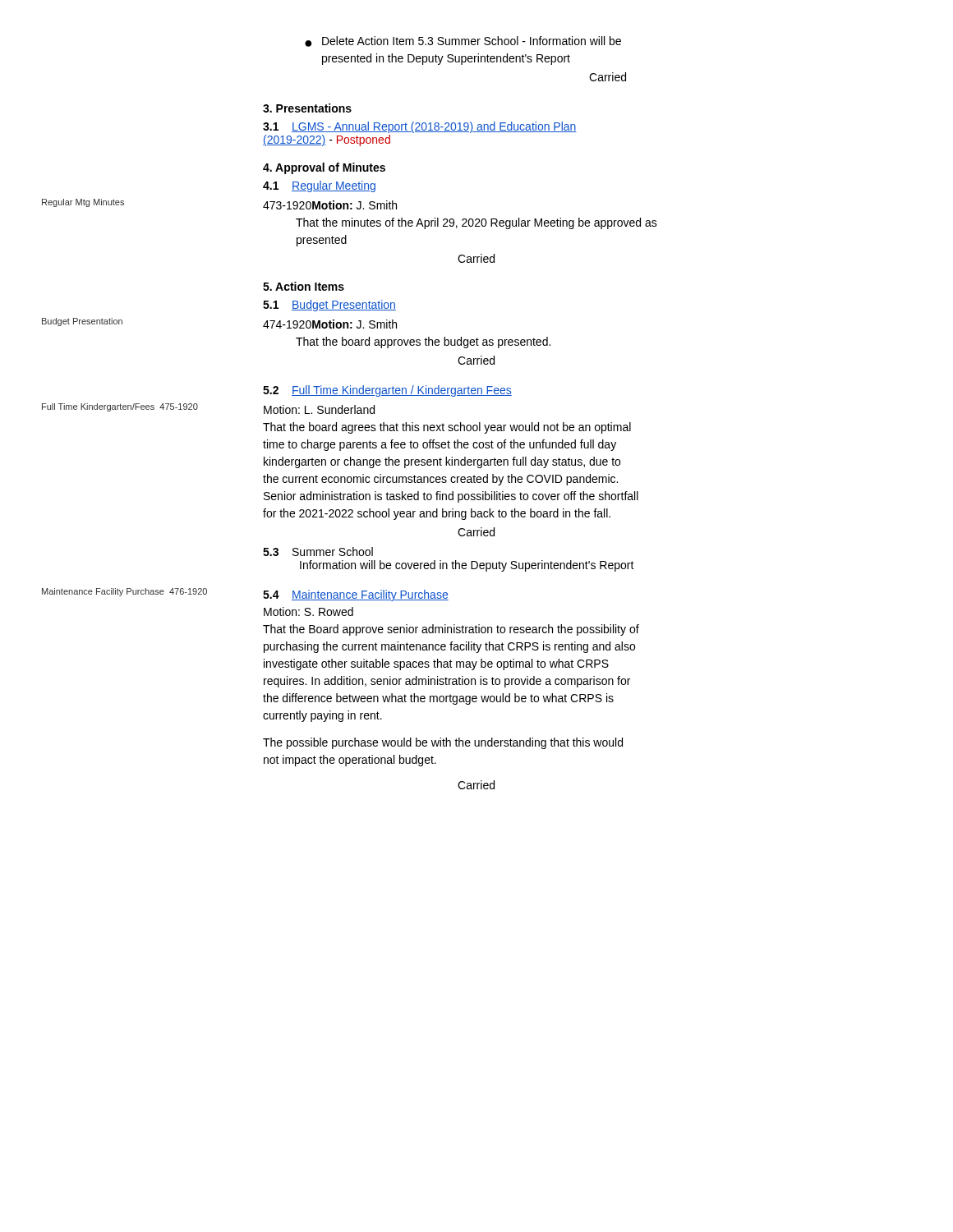Image resolution: width=953 pixels, height=1232 pixels.
Task: Click the passage that begins "● Delete Action Item"
Action: click(463, 41)
